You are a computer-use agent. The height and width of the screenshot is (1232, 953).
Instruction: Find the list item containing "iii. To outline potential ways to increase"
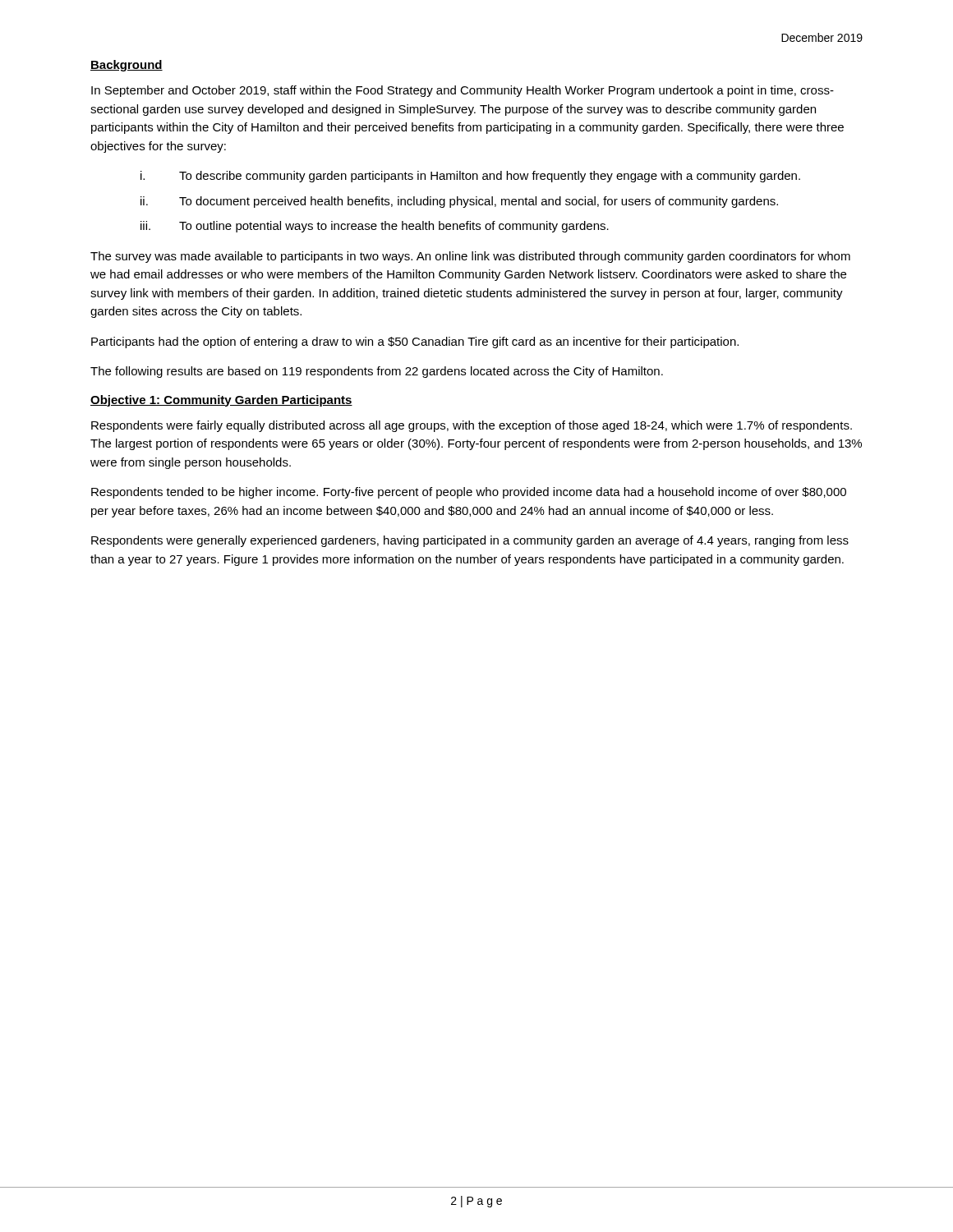pyautogui.click(x=501, y=226)
